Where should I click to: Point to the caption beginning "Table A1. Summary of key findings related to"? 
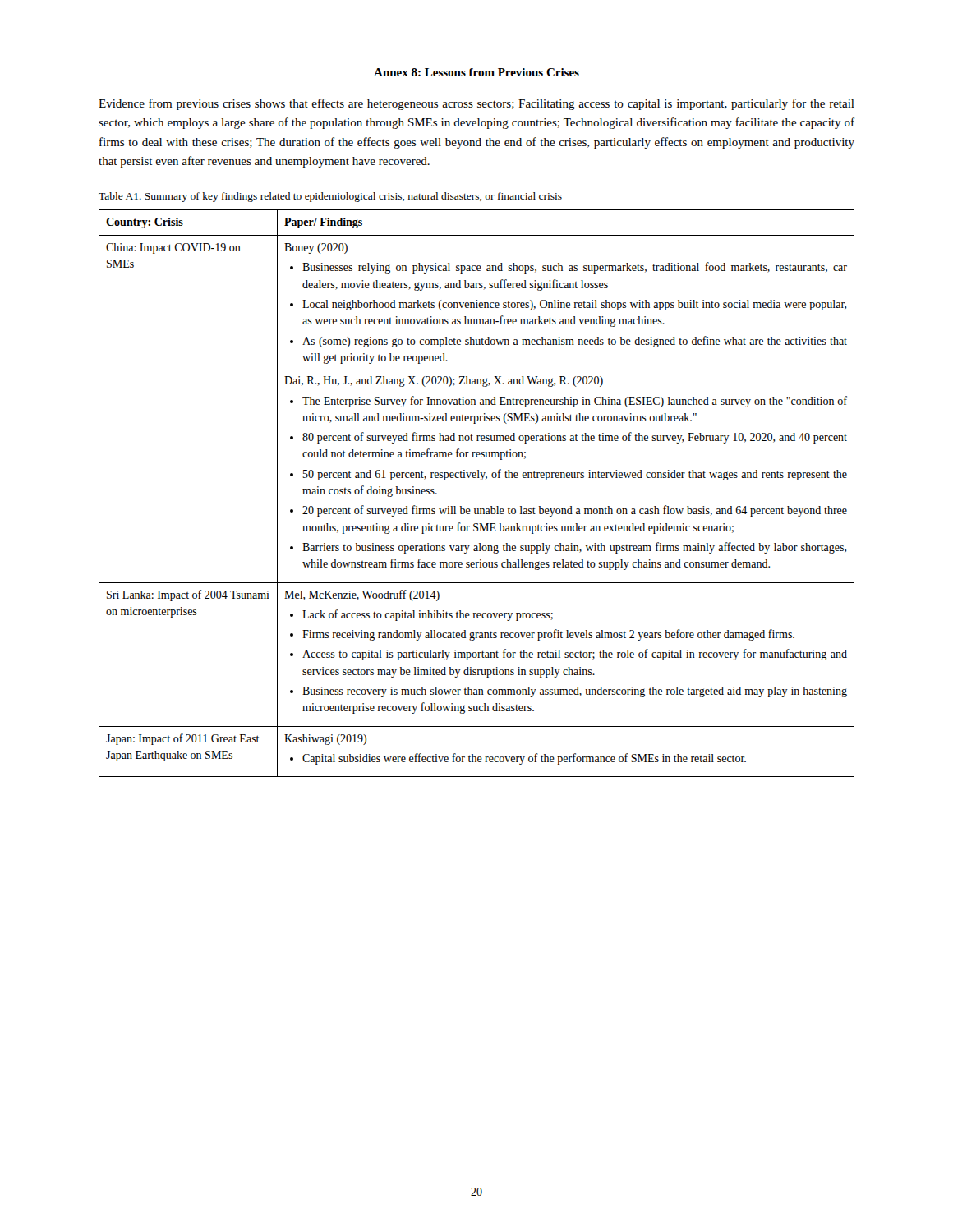pos(330,196)
